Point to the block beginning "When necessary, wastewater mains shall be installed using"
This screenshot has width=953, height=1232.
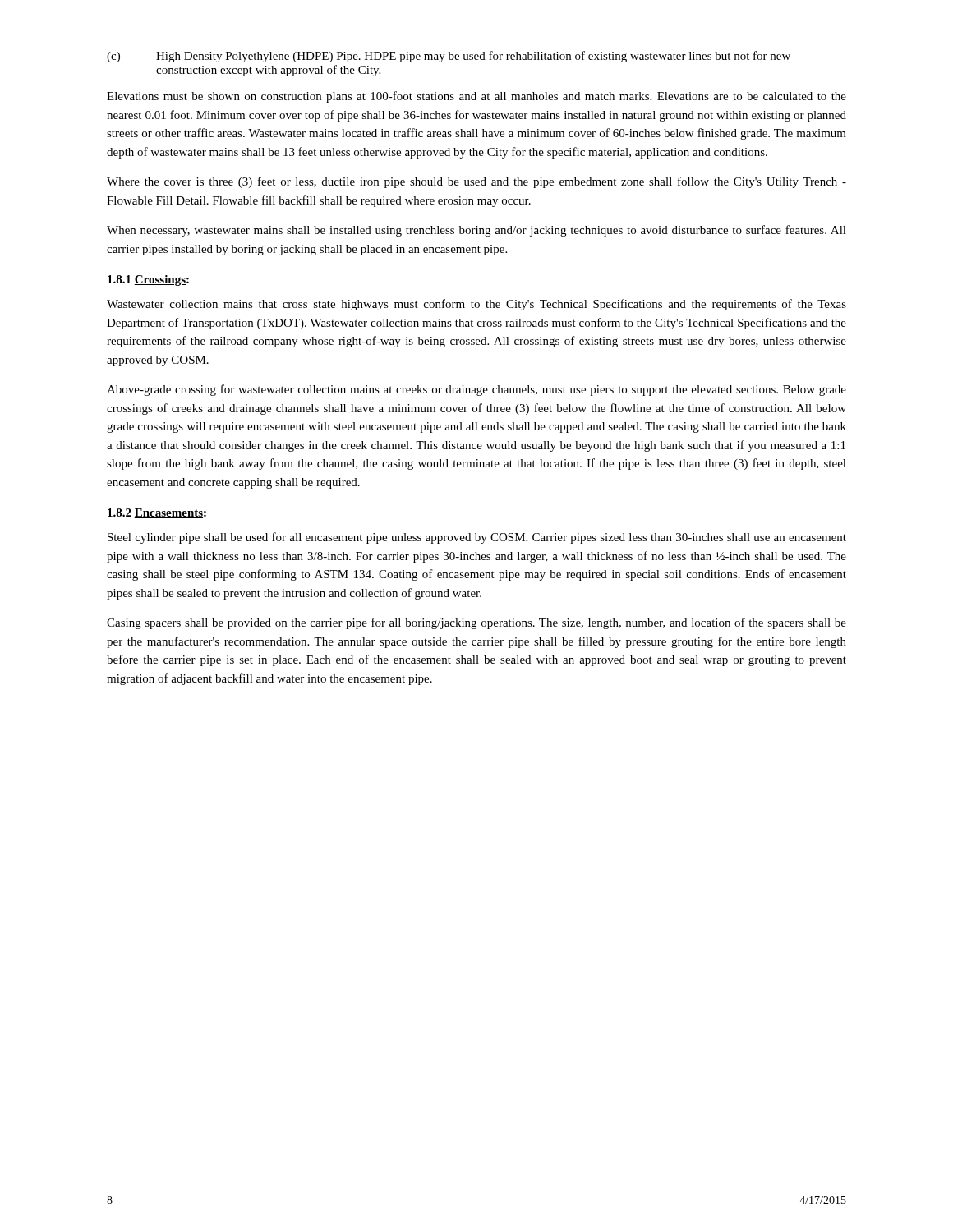pos(476,239)
